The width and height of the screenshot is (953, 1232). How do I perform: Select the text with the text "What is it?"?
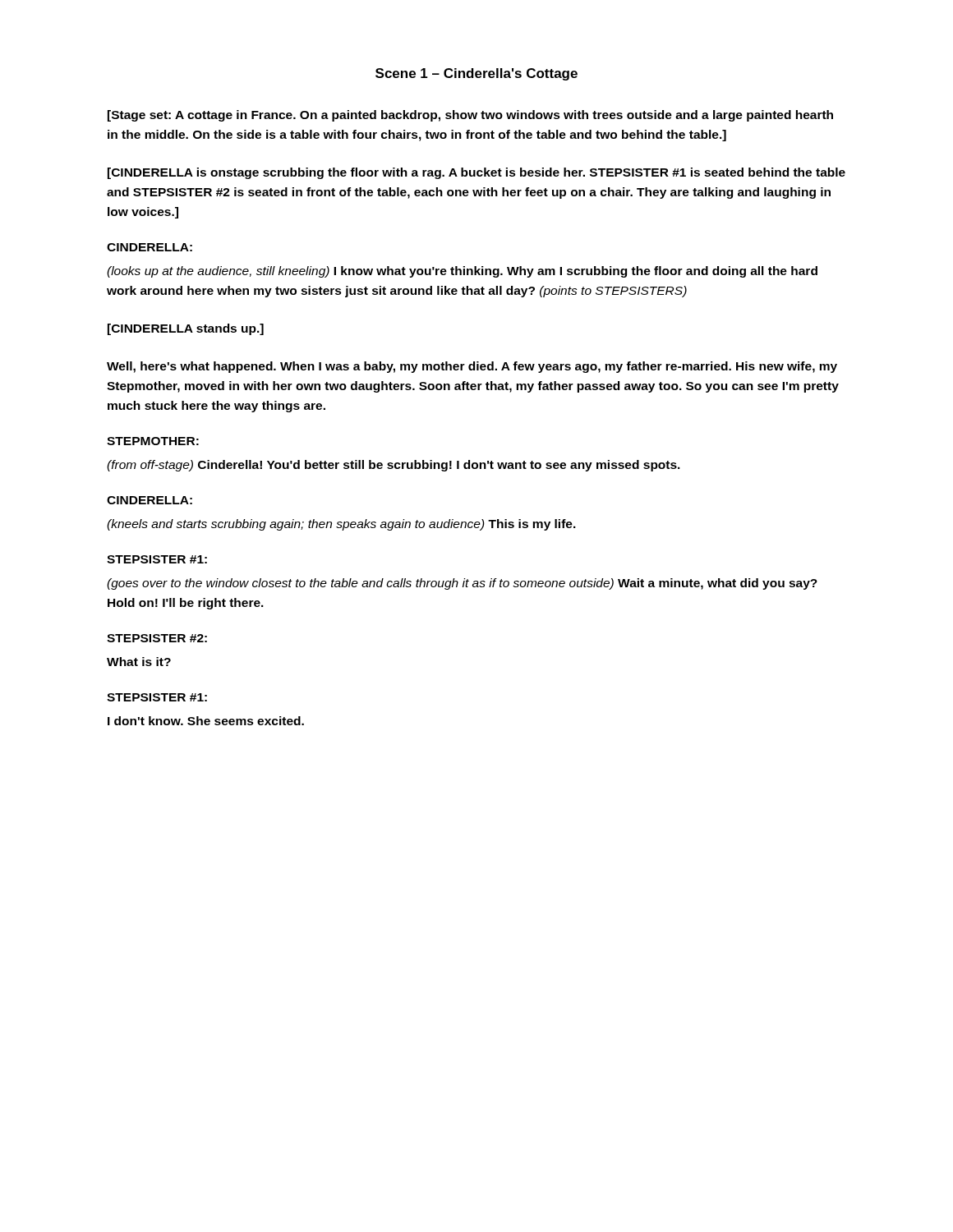139,662
